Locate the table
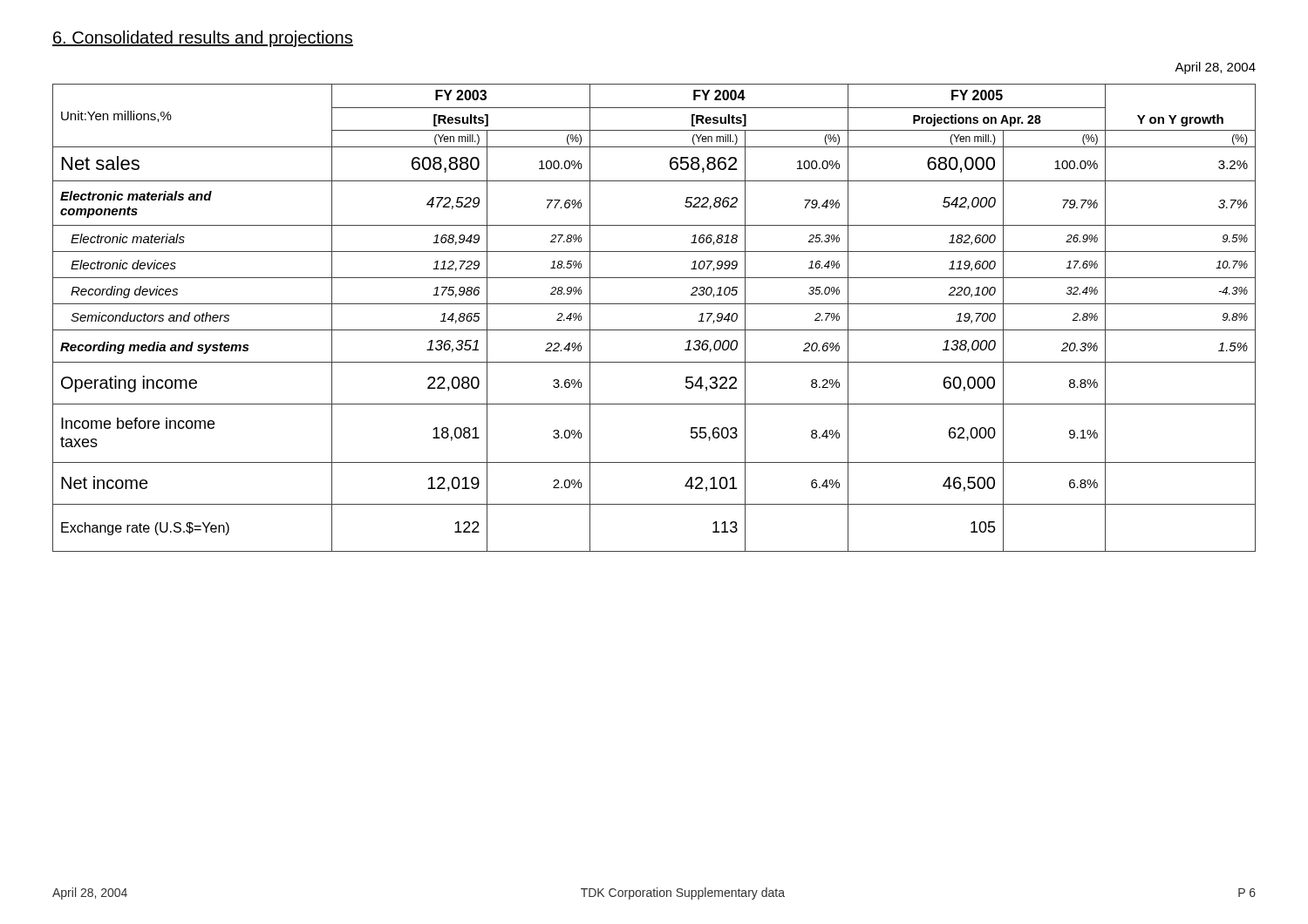 [654, 318]
